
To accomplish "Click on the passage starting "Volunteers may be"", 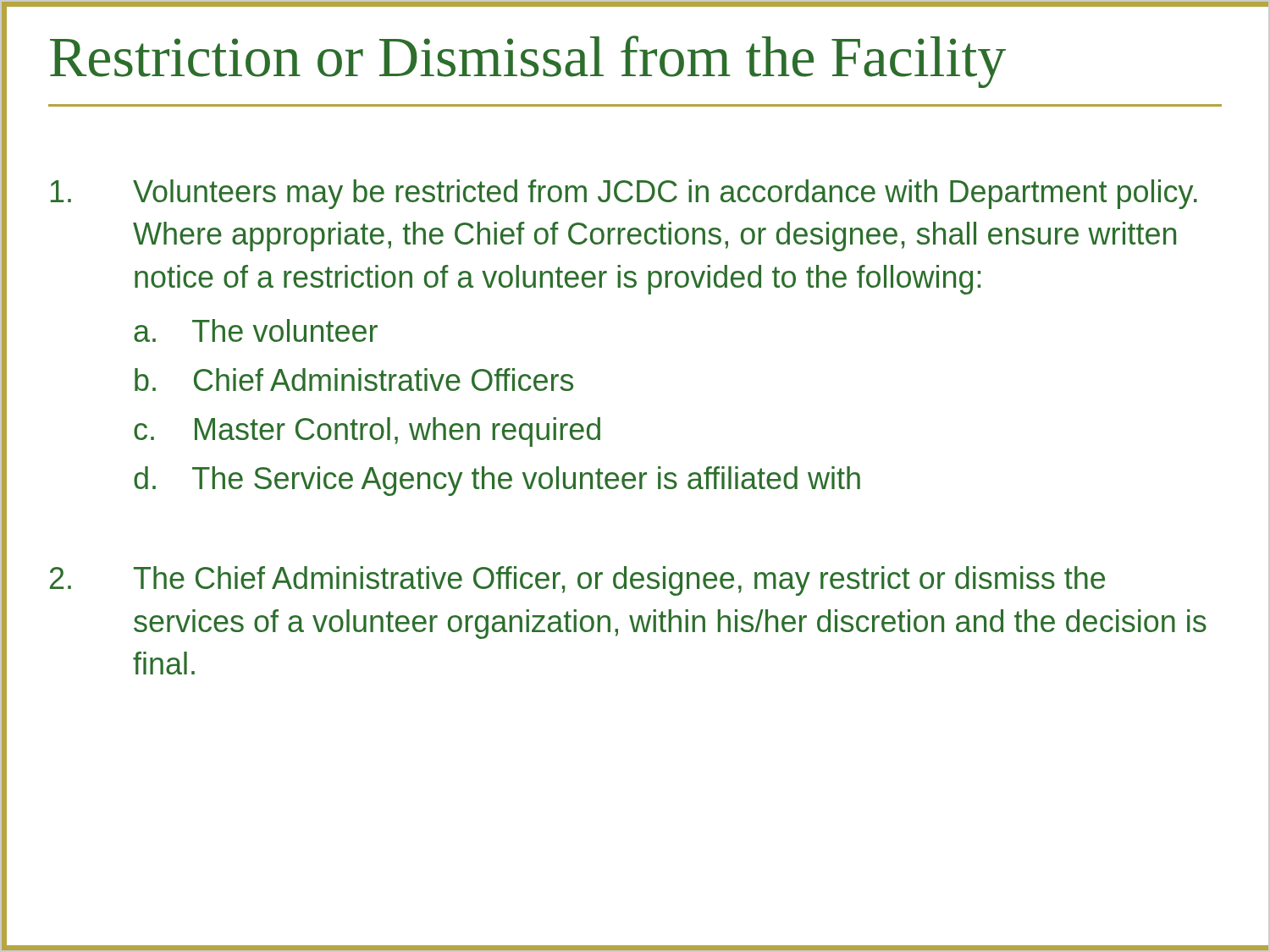I will pos(663,197).
